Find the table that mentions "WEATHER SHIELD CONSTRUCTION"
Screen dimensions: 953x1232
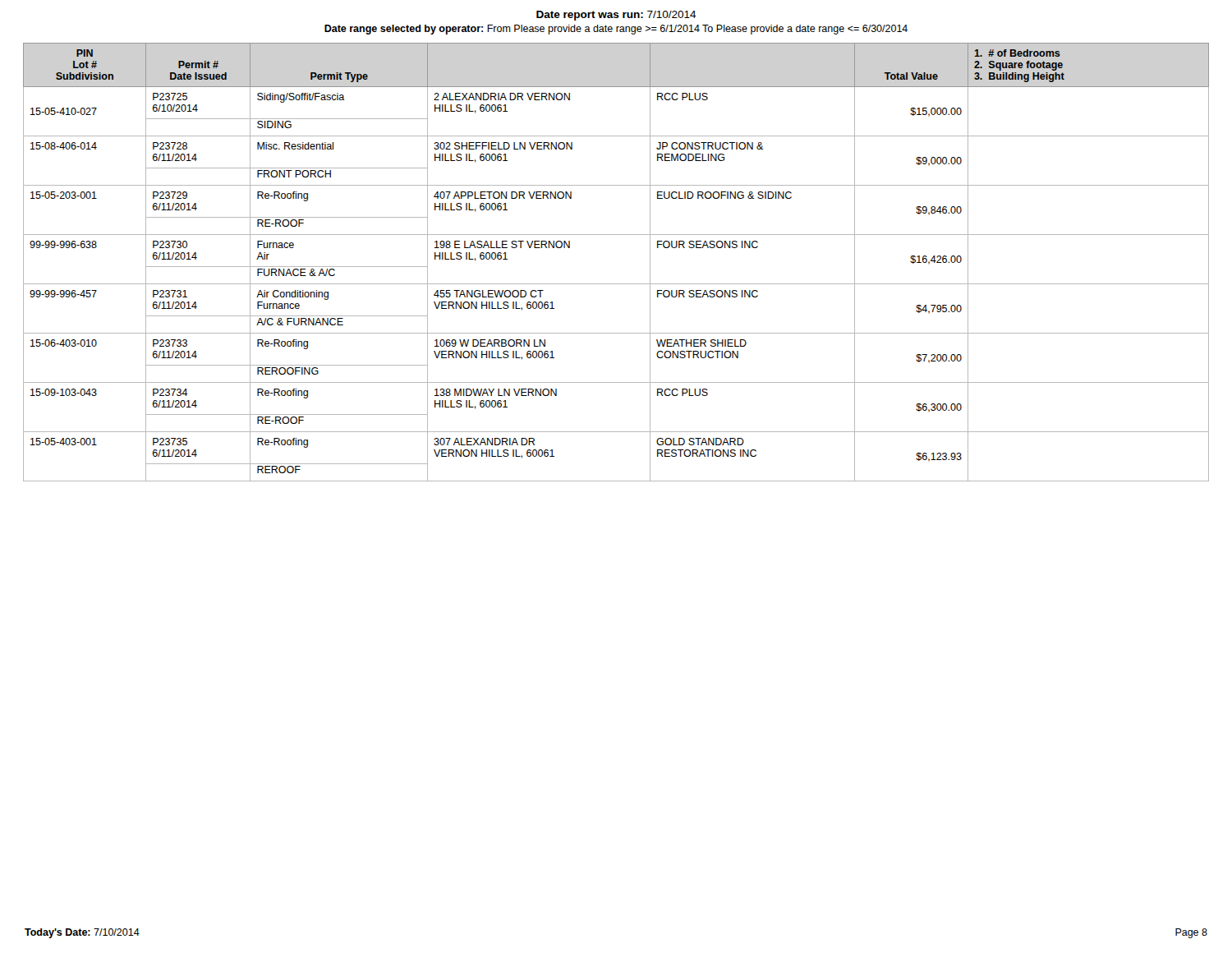616,260
